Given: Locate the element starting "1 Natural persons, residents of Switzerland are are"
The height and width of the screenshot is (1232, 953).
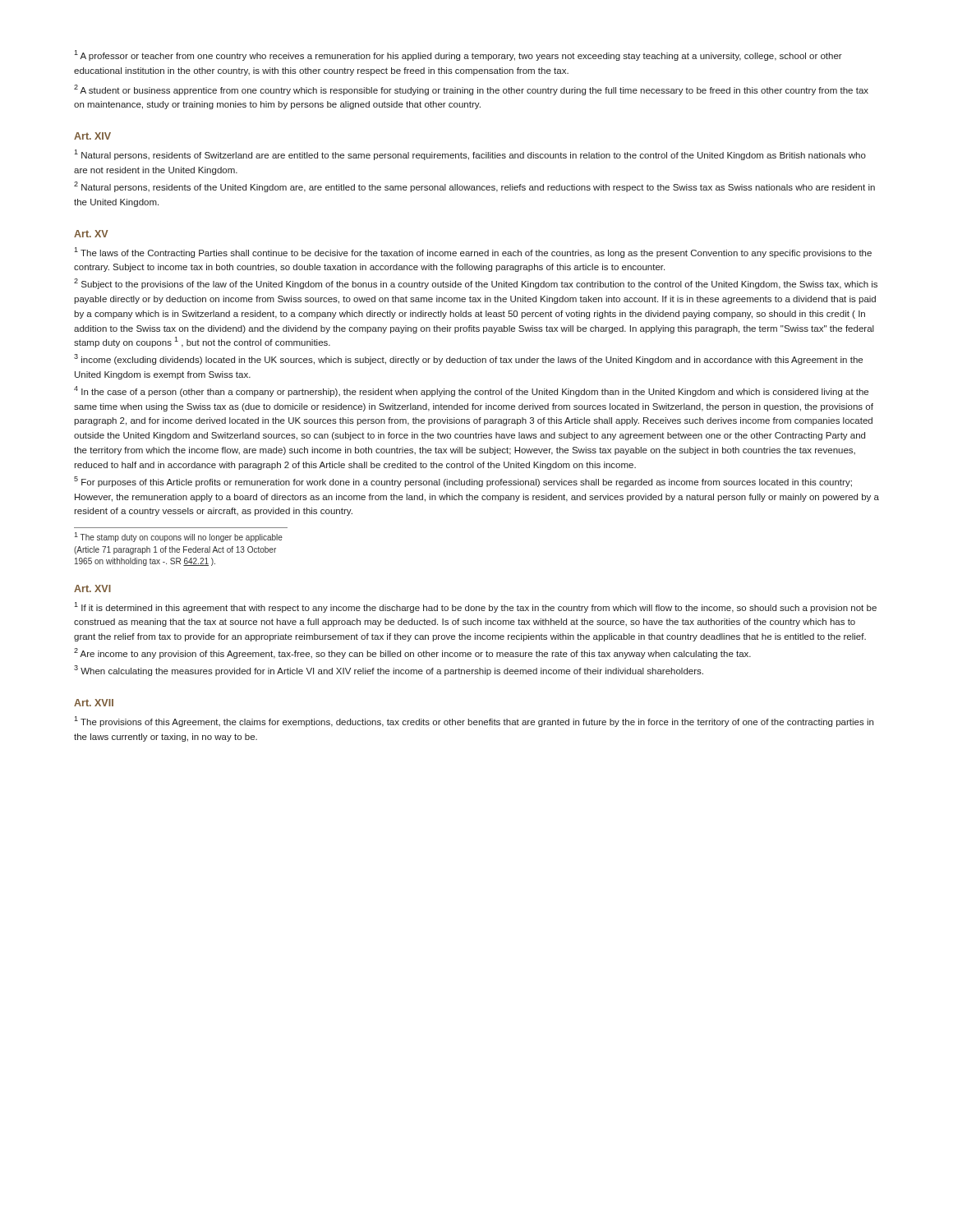Looking at the screenshot, I should tap(470, 162).
